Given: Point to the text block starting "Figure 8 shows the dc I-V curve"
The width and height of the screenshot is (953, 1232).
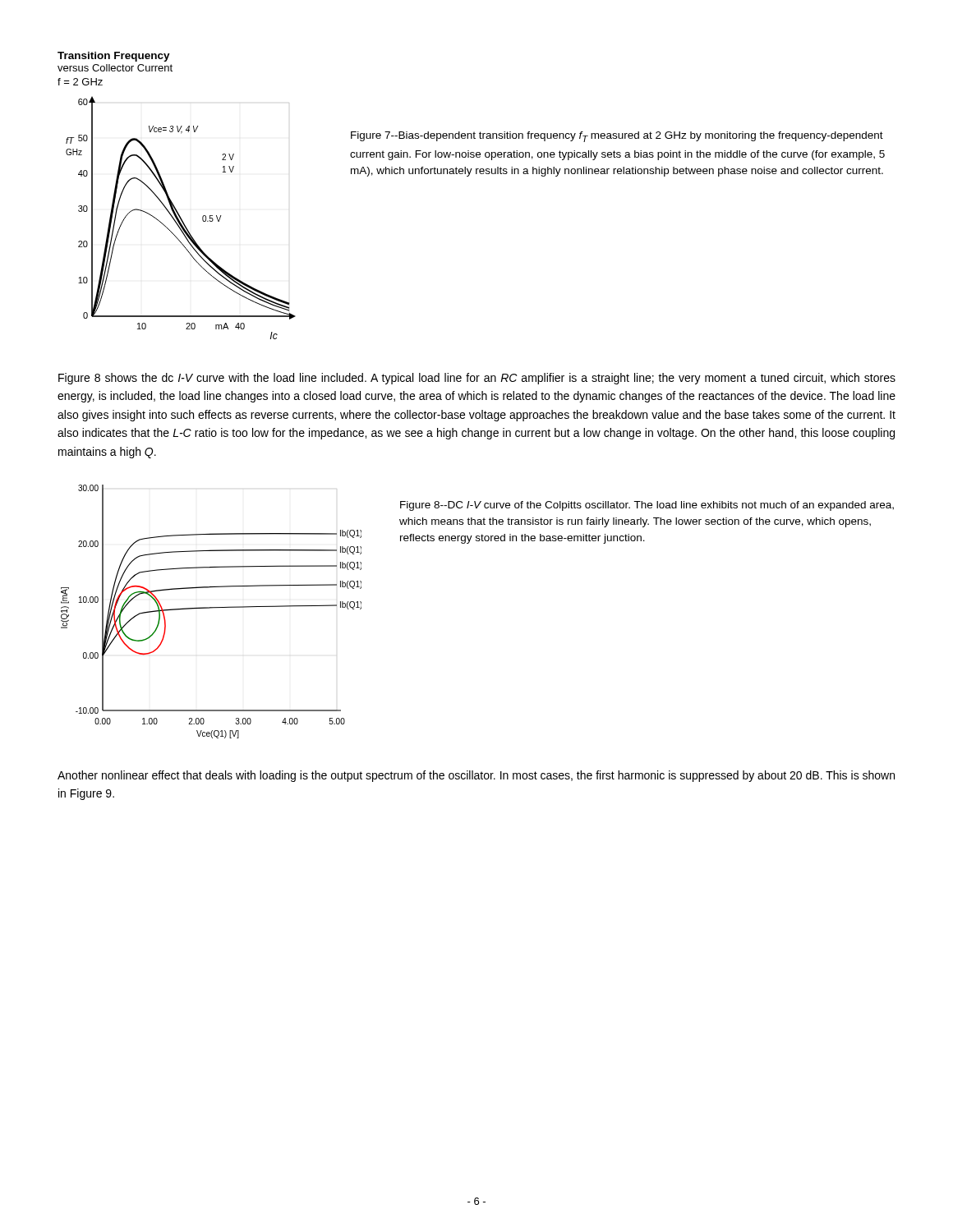Looking at the screenshot, I should coord(476,415).
